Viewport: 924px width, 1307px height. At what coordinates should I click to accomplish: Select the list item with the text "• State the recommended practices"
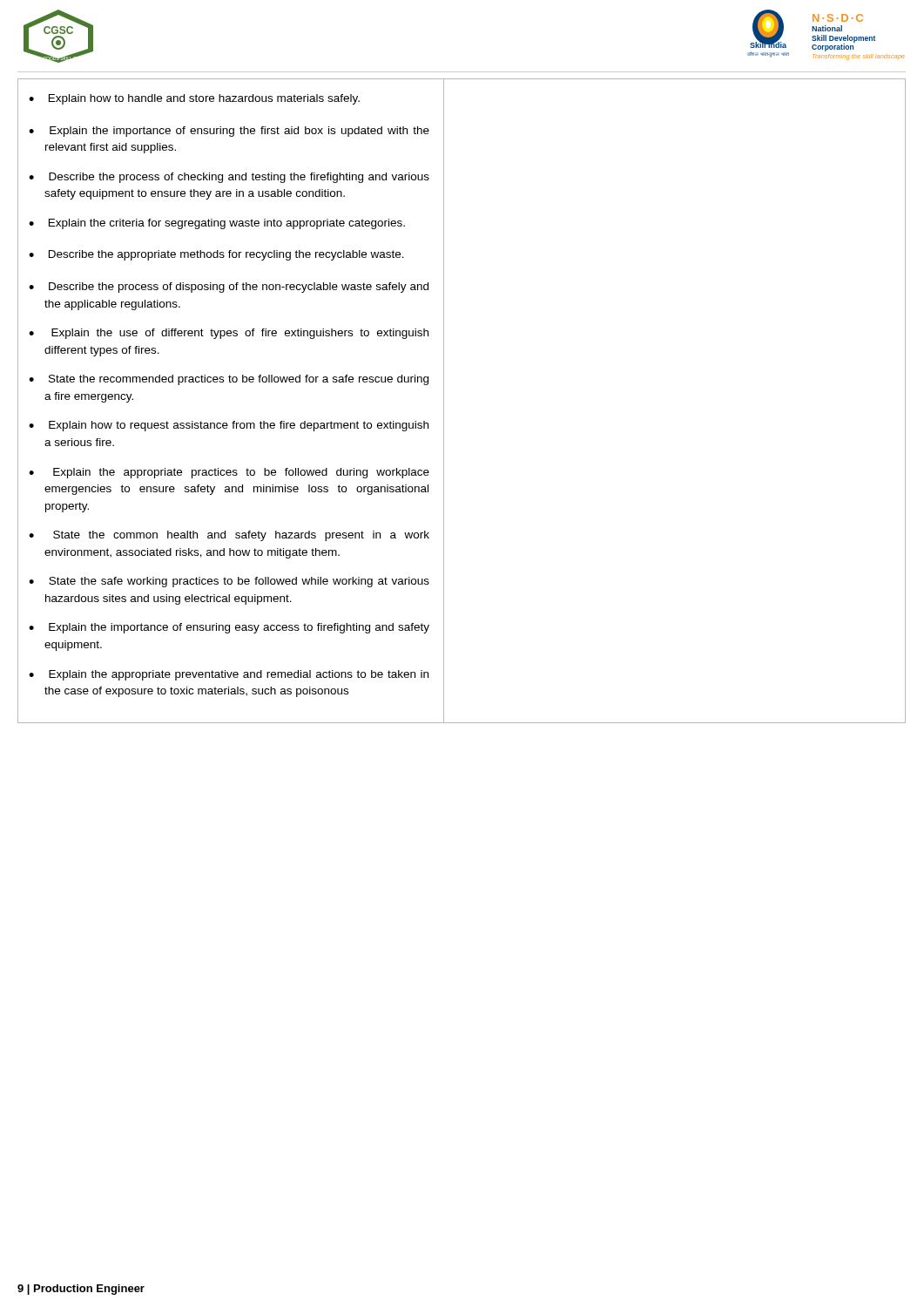(x=229, y=388)
